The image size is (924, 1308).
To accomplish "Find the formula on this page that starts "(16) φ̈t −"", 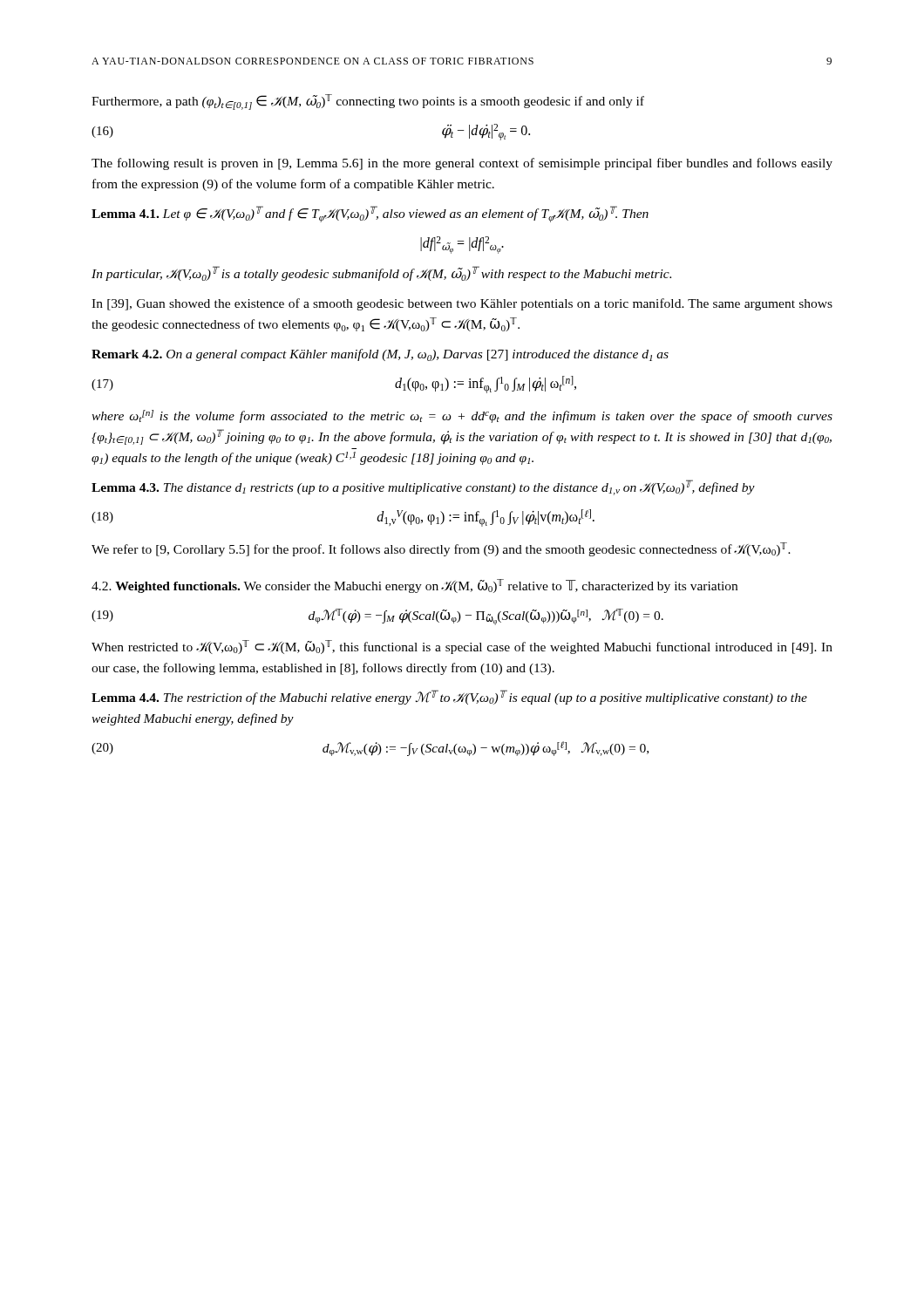I will point(462,131).
